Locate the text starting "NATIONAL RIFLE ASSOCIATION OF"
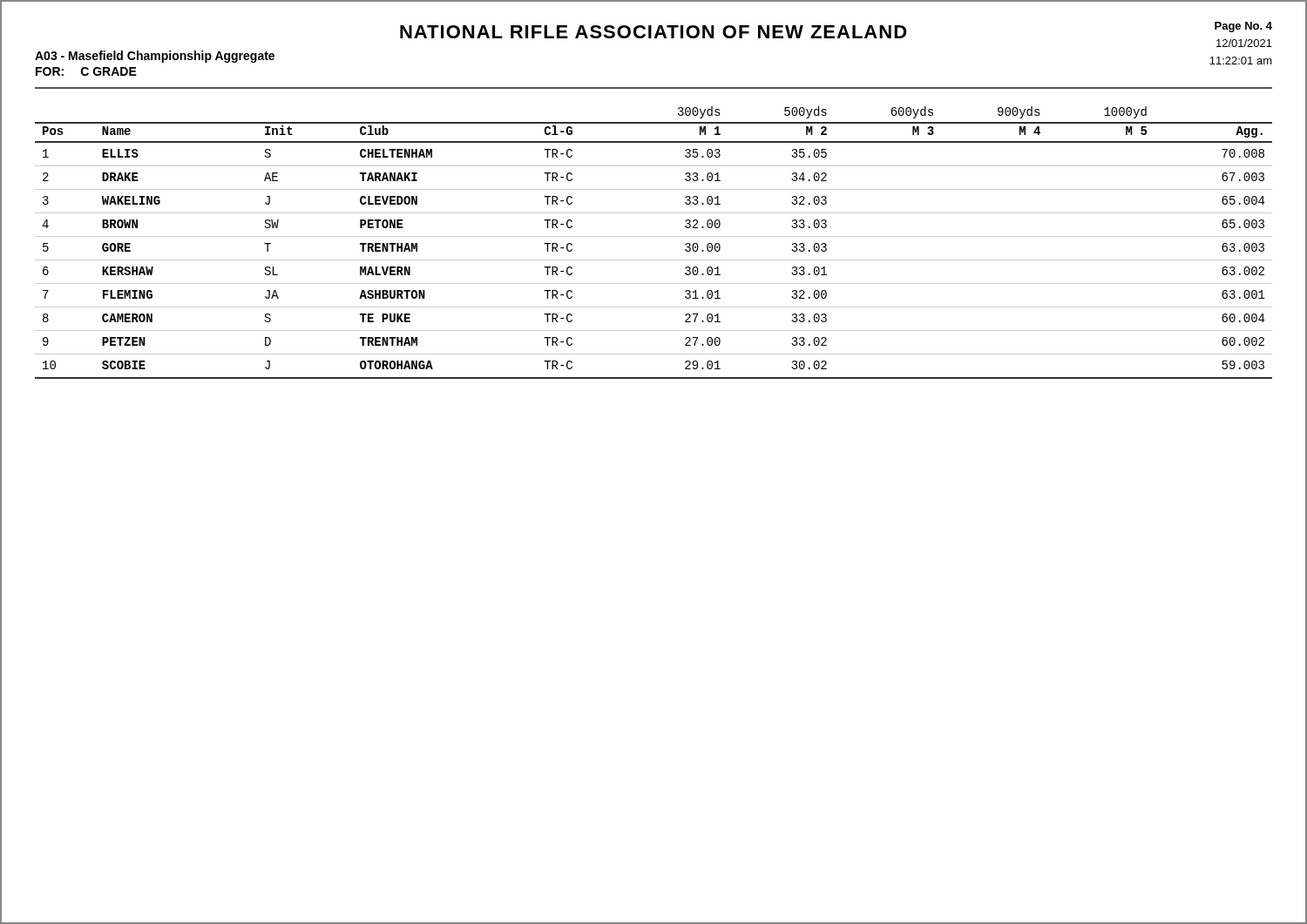The width and height of the screenshot is (1307, 924). [x=654, y=32]
